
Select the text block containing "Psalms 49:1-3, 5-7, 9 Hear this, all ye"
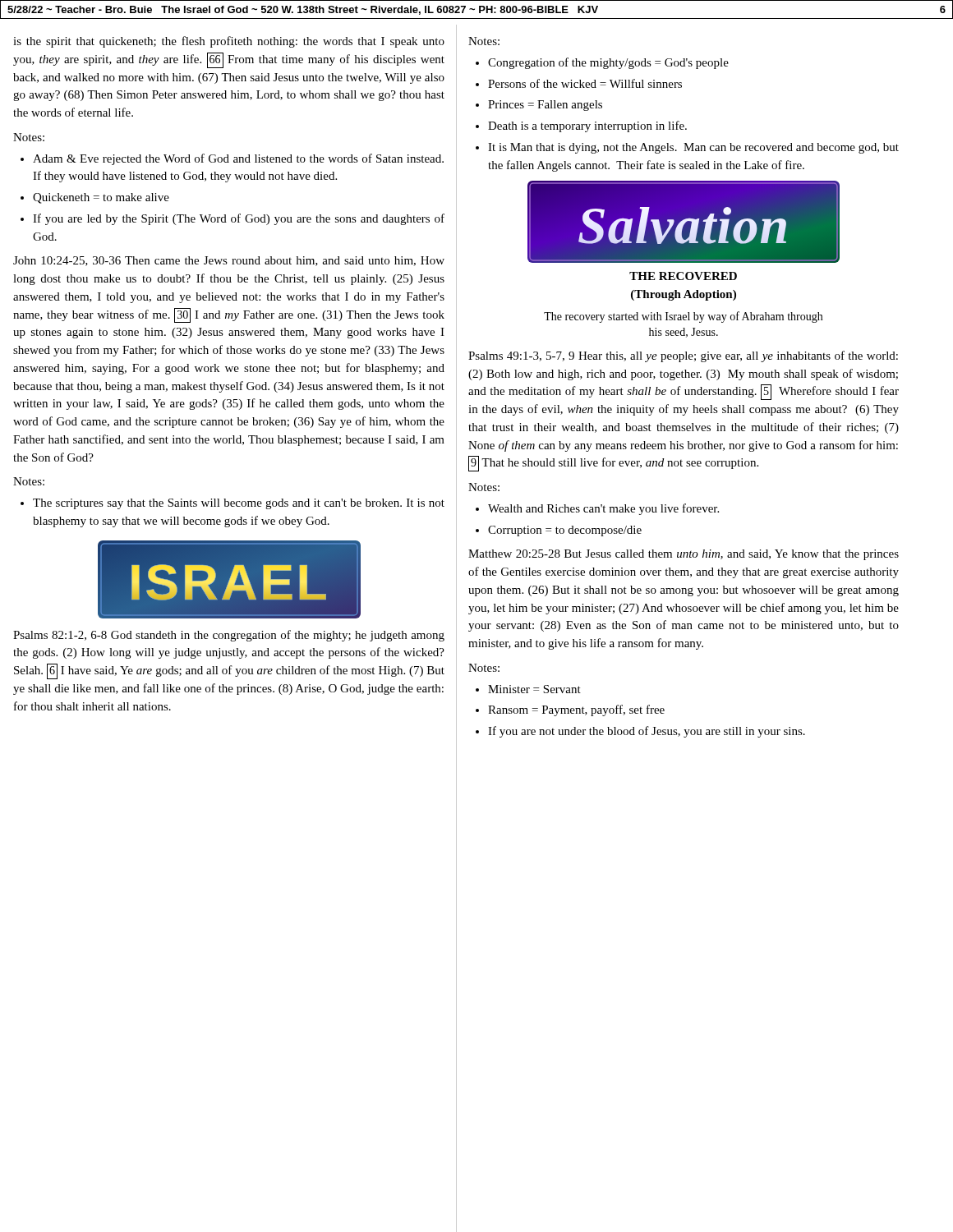(684, 410)
